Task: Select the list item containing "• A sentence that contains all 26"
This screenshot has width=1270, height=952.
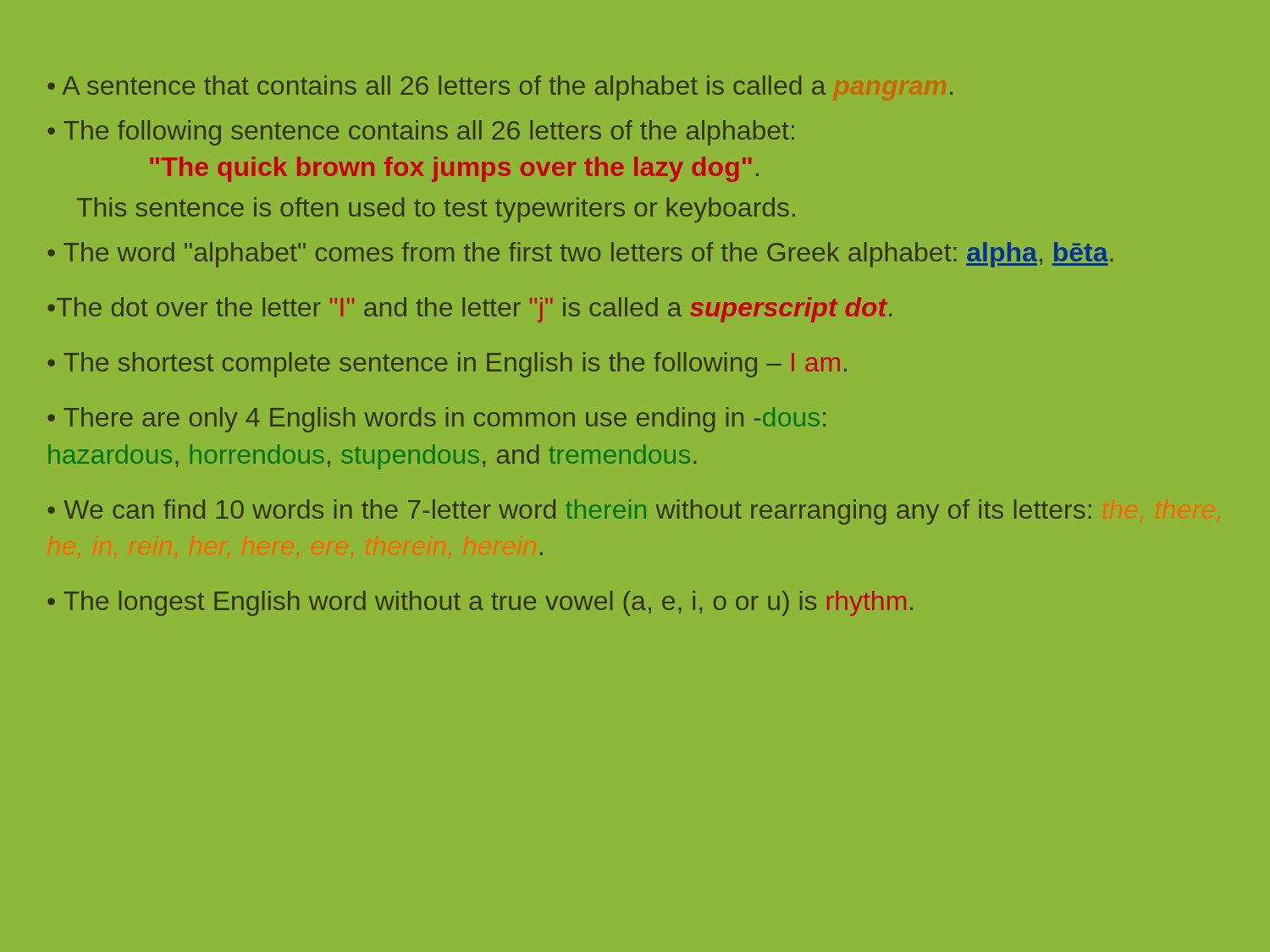Action: click(x=501, y=85)
